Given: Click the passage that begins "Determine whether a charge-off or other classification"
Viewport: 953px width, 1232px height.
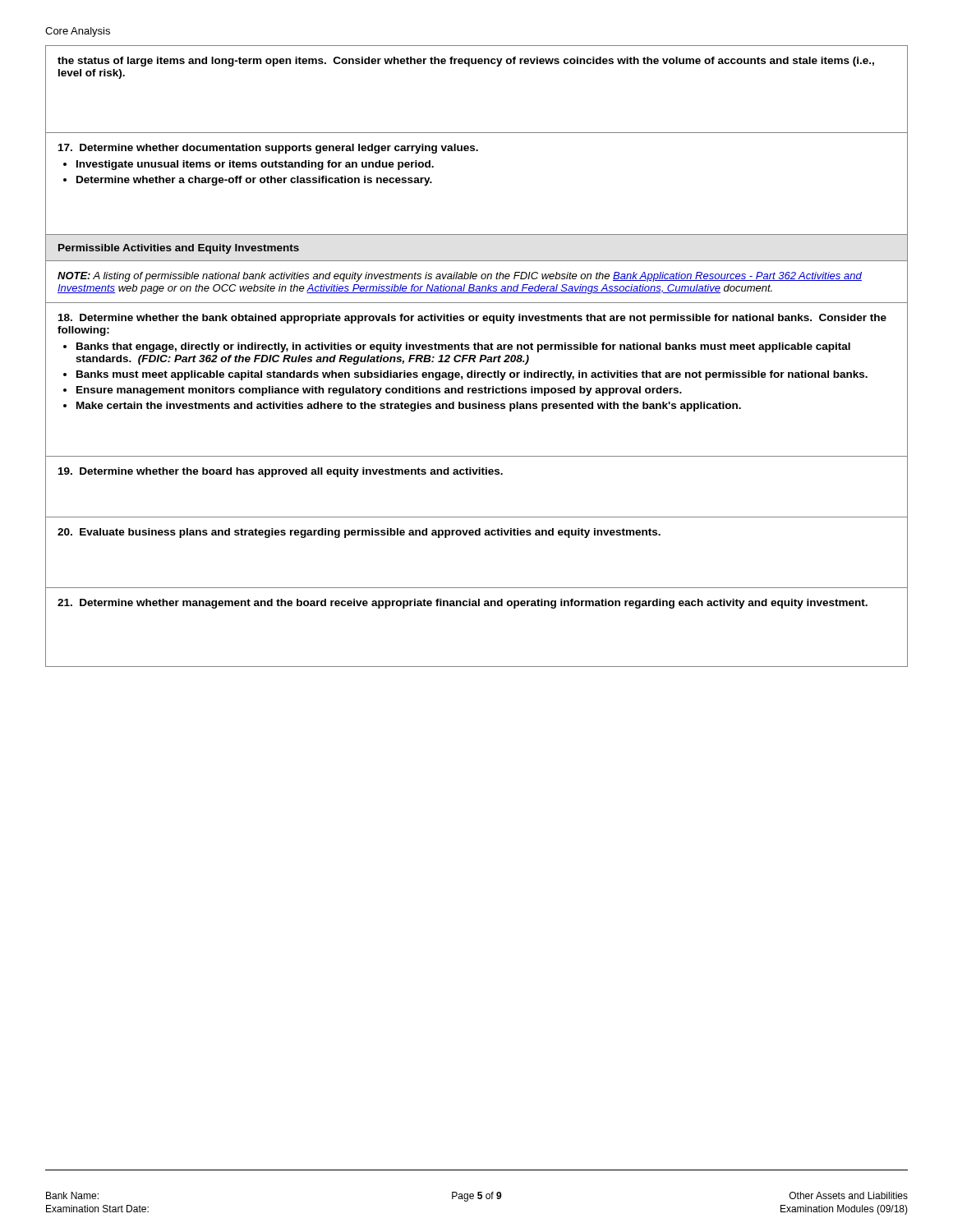Looking at the screenshot, I should (254, 180).
